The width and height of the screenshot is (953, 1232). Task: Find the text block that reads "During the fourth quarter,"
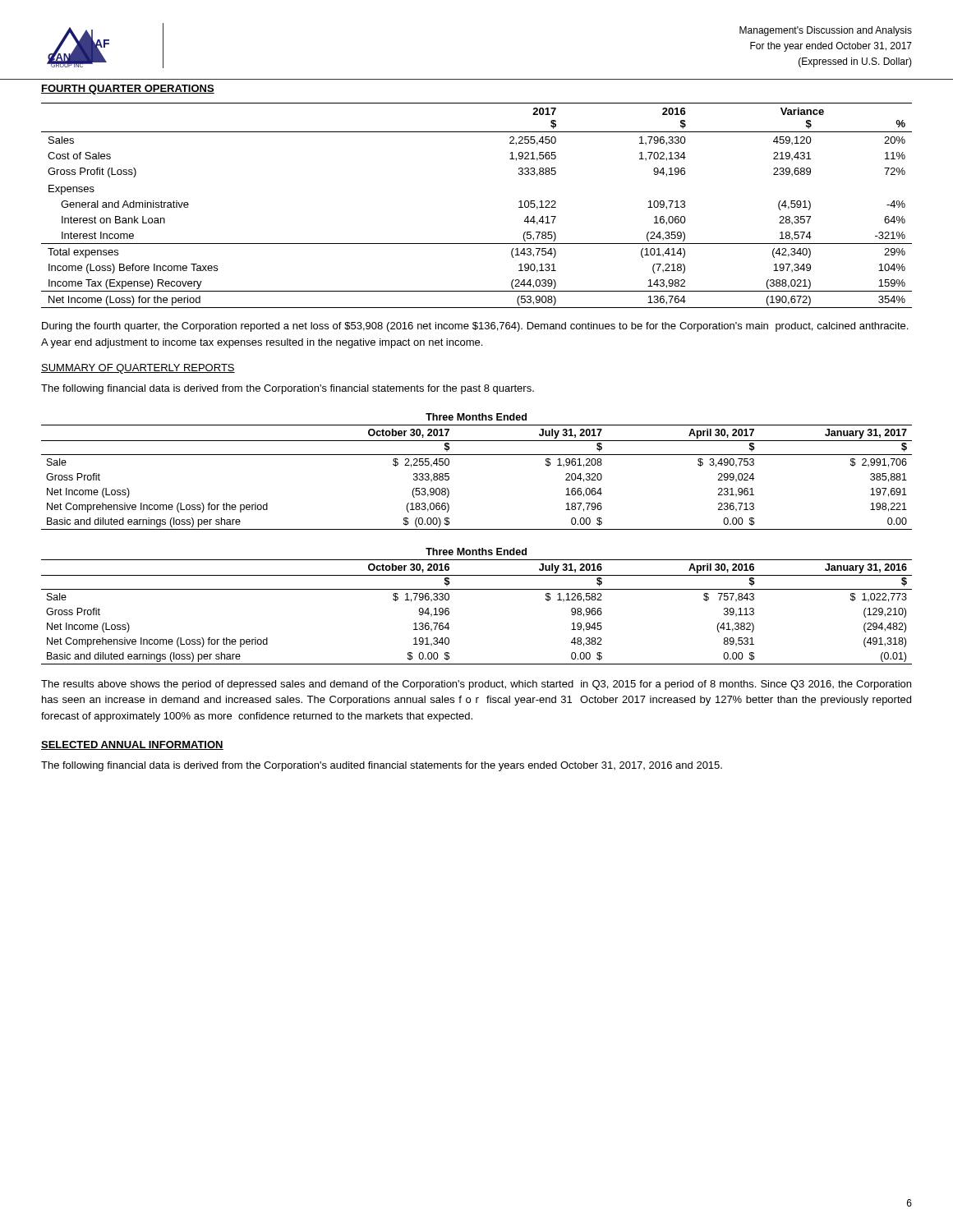pyautogui.click(x=476, y=334)
